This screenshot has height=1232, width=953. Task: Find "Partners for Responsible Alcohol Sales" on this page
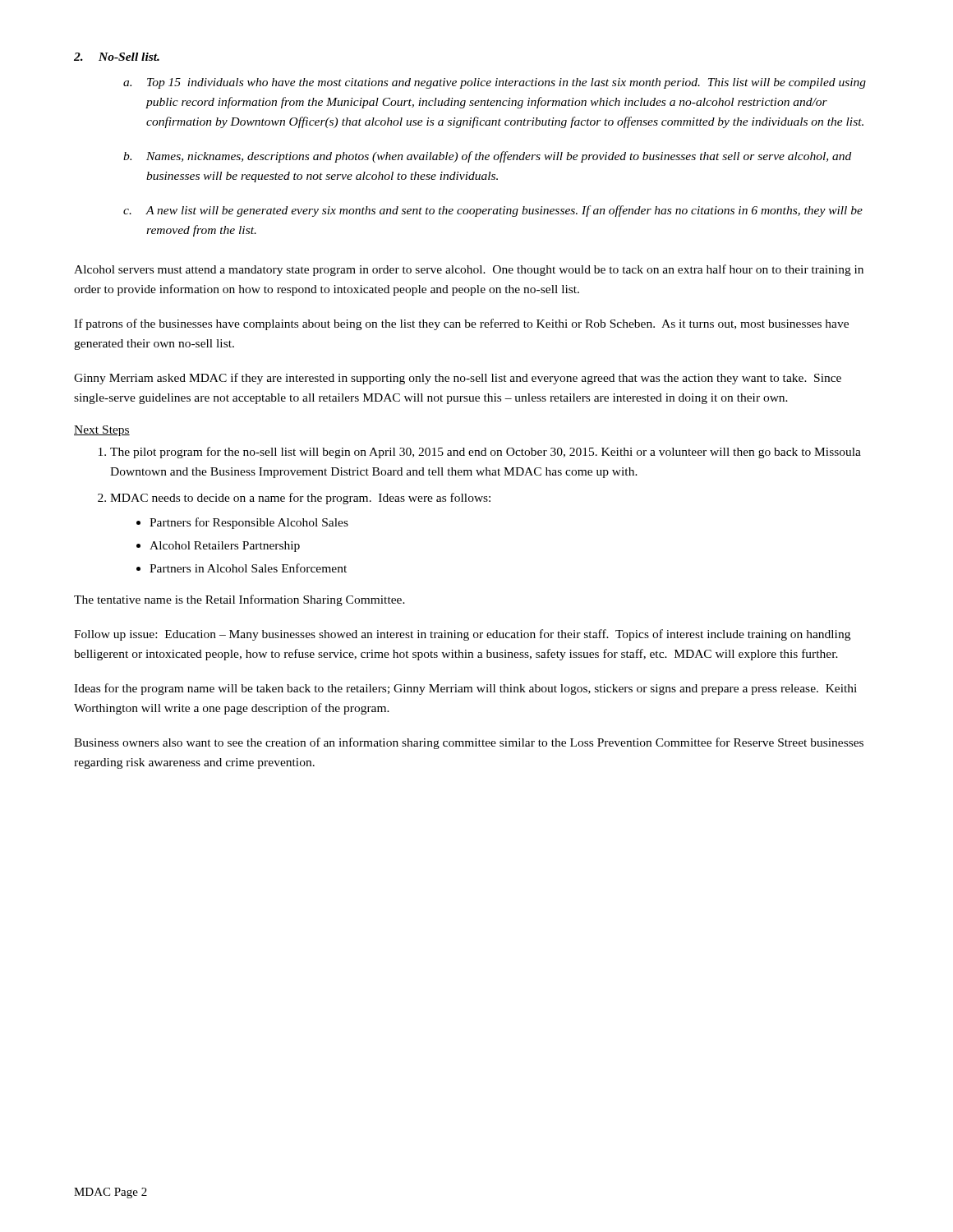[249, 522]
